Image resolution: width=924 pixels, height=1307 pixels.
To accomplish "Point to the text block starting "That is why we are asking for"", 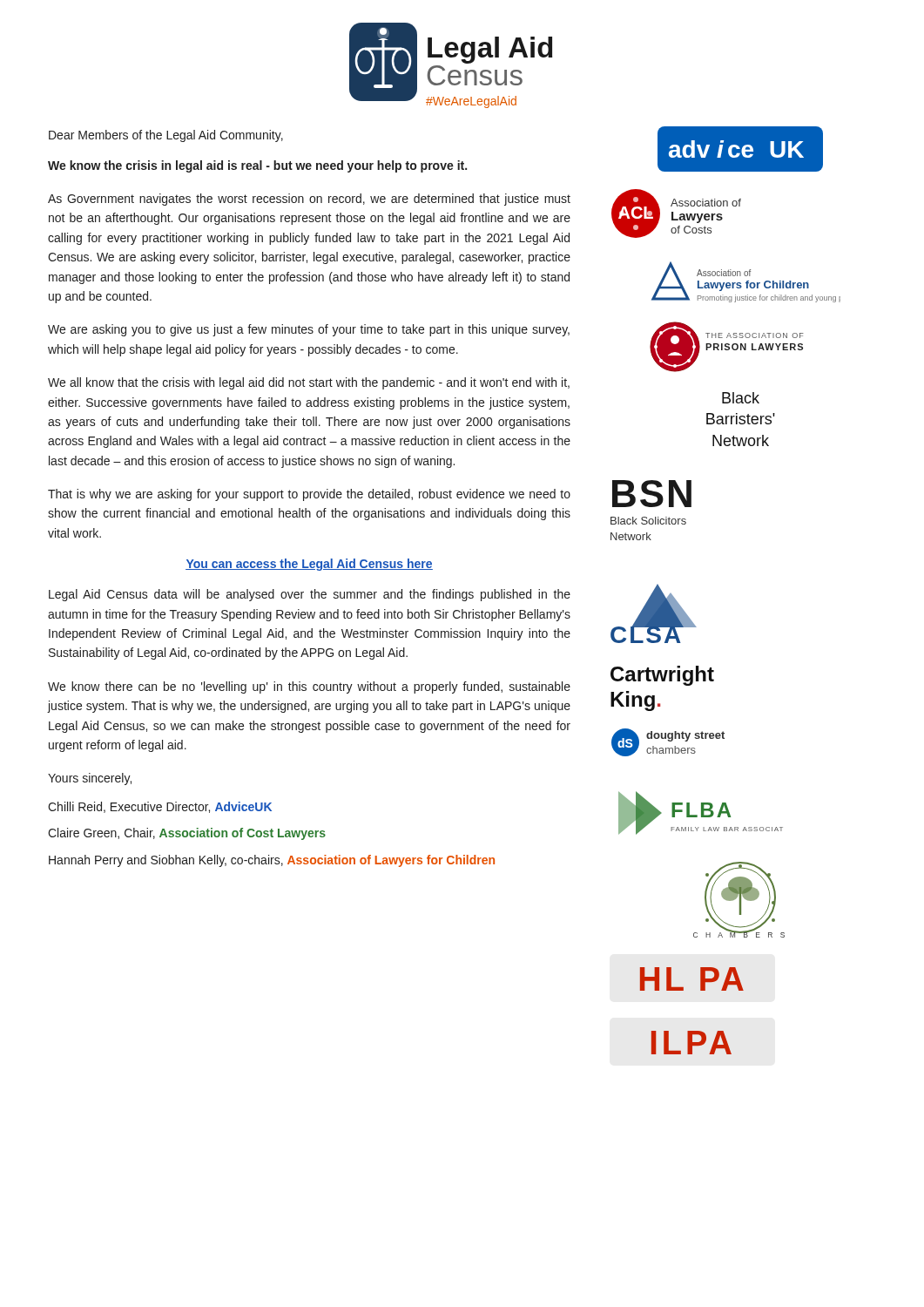I will 309,514.
